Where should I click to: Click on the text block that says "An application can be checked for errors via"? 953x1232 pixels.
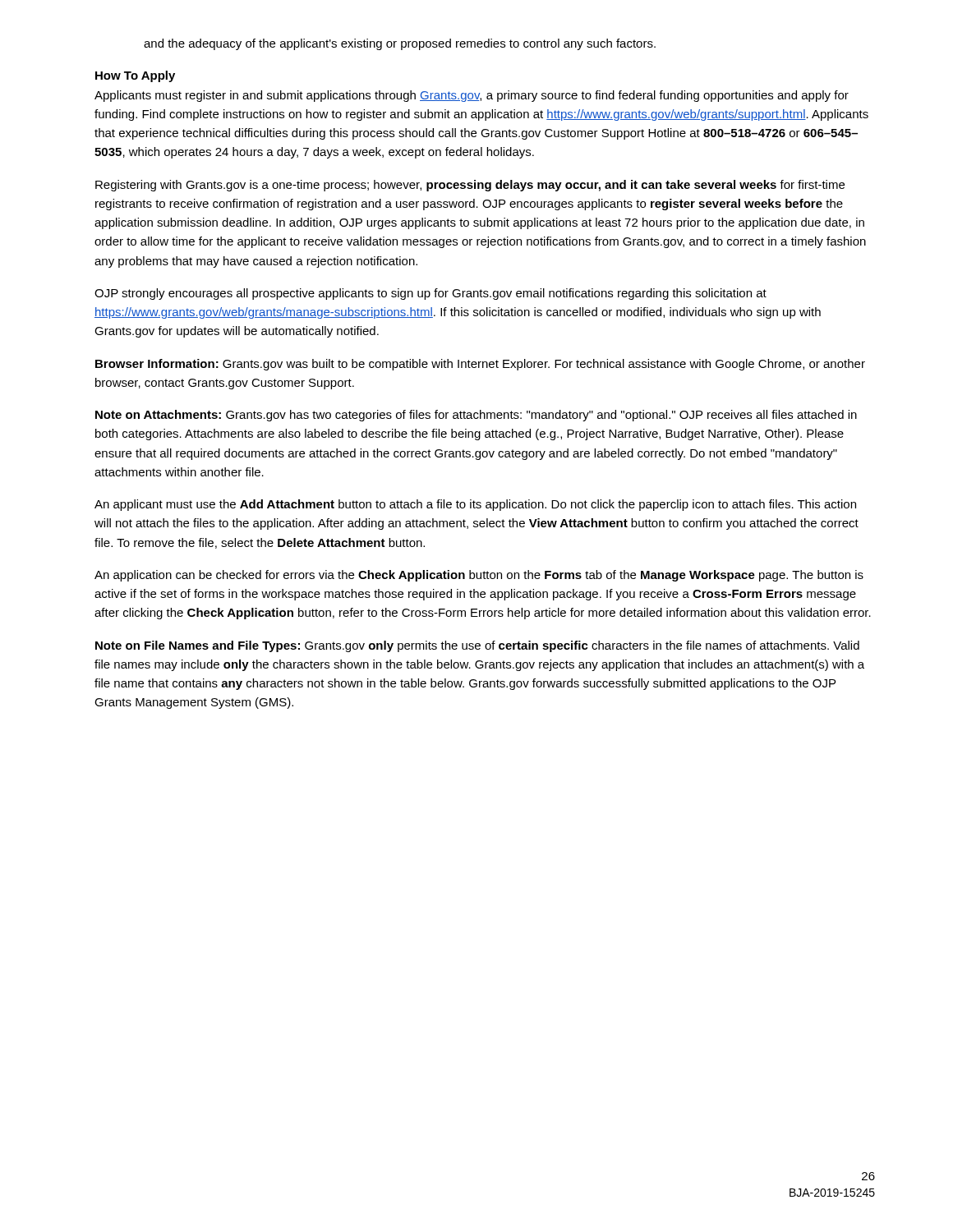coord(483,593)
